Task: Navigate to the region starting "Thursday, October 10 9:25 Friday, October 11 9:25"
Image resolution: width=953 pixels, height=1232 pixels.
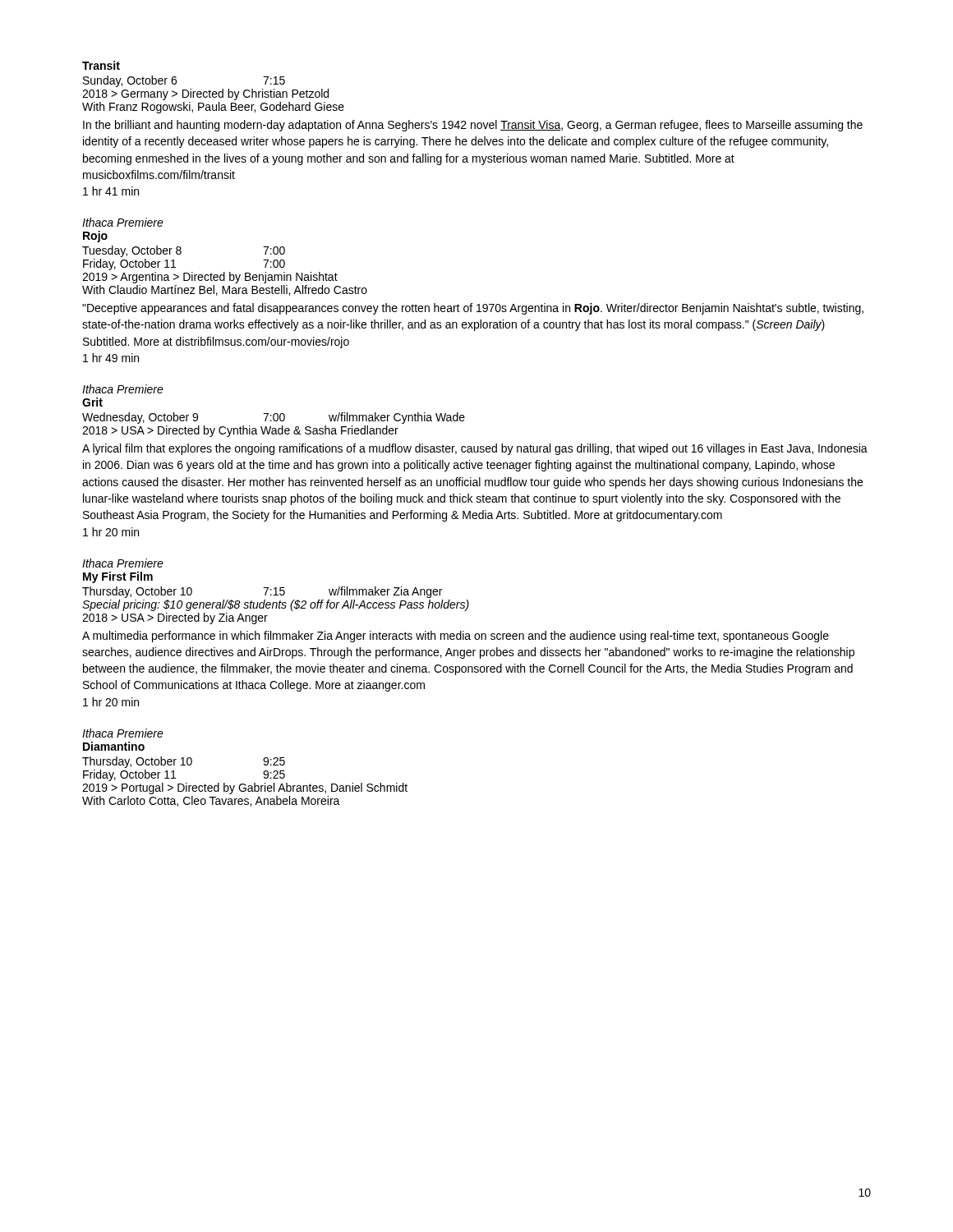Action: point(184,762)
